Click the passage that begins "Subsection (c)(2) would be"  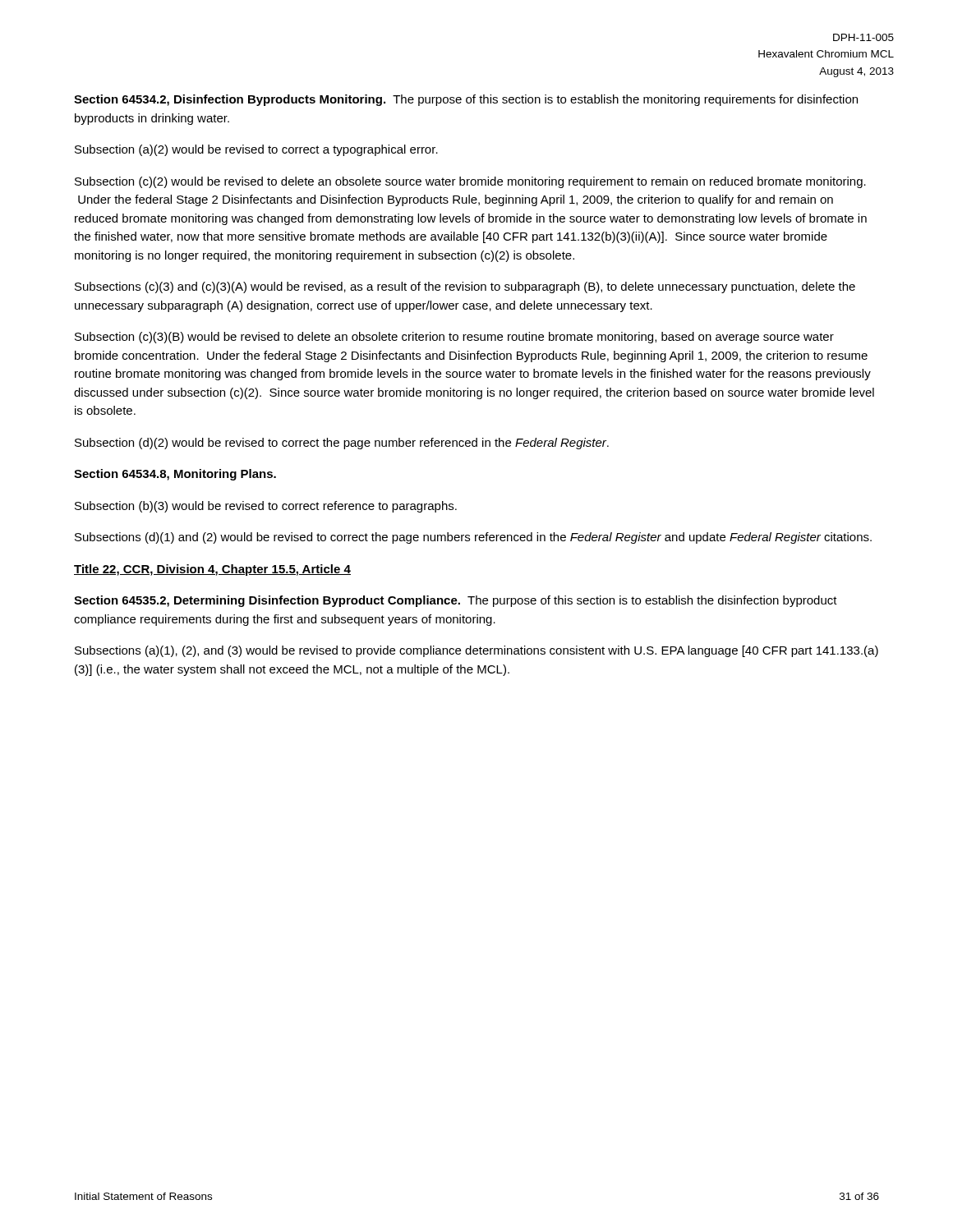[476, 218]
